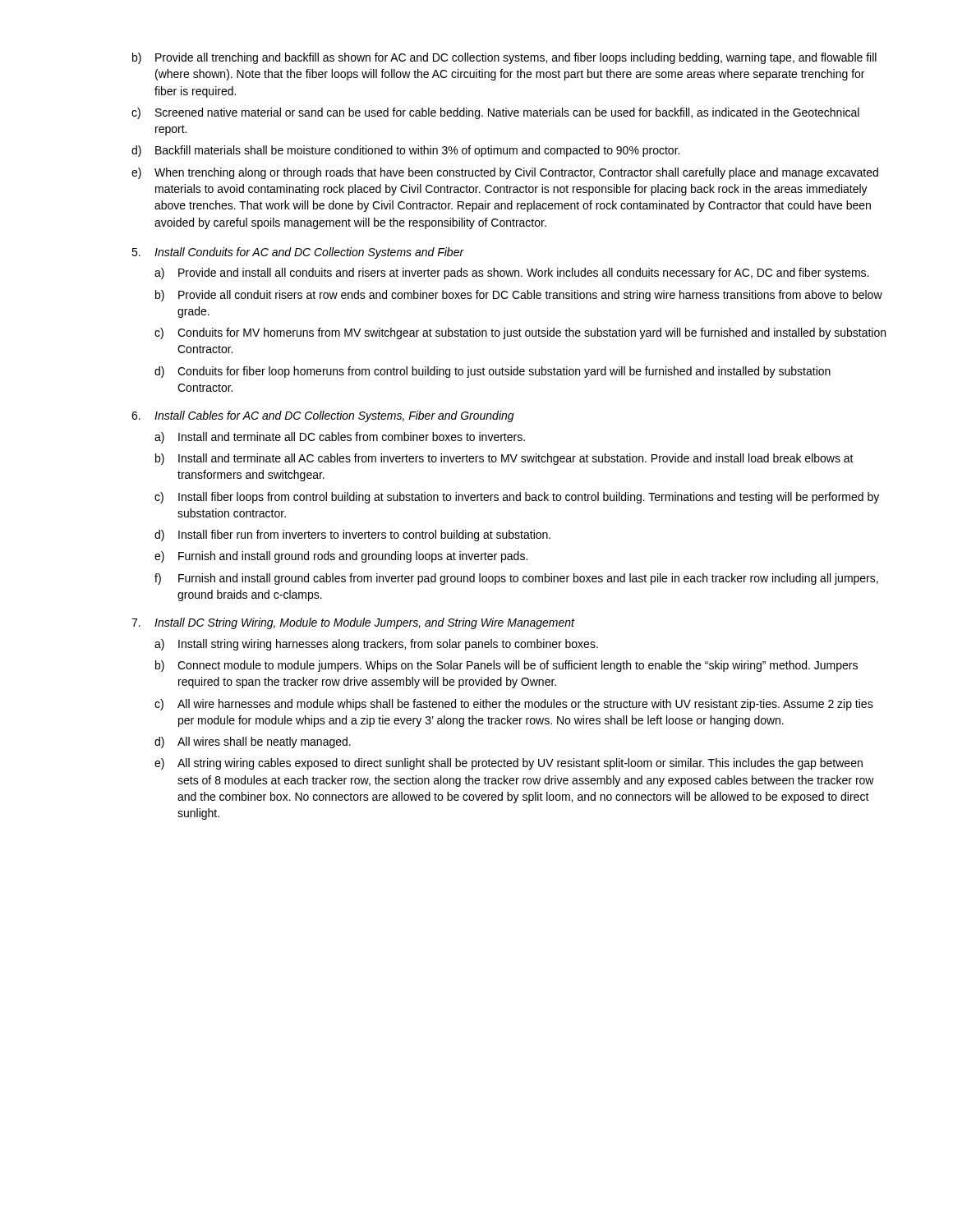Find the section header with the text "5. Install Conduits for AC and DC Collection"
Screen dimensions: 1232x953
pyautogui.click(x=298, y=253)
